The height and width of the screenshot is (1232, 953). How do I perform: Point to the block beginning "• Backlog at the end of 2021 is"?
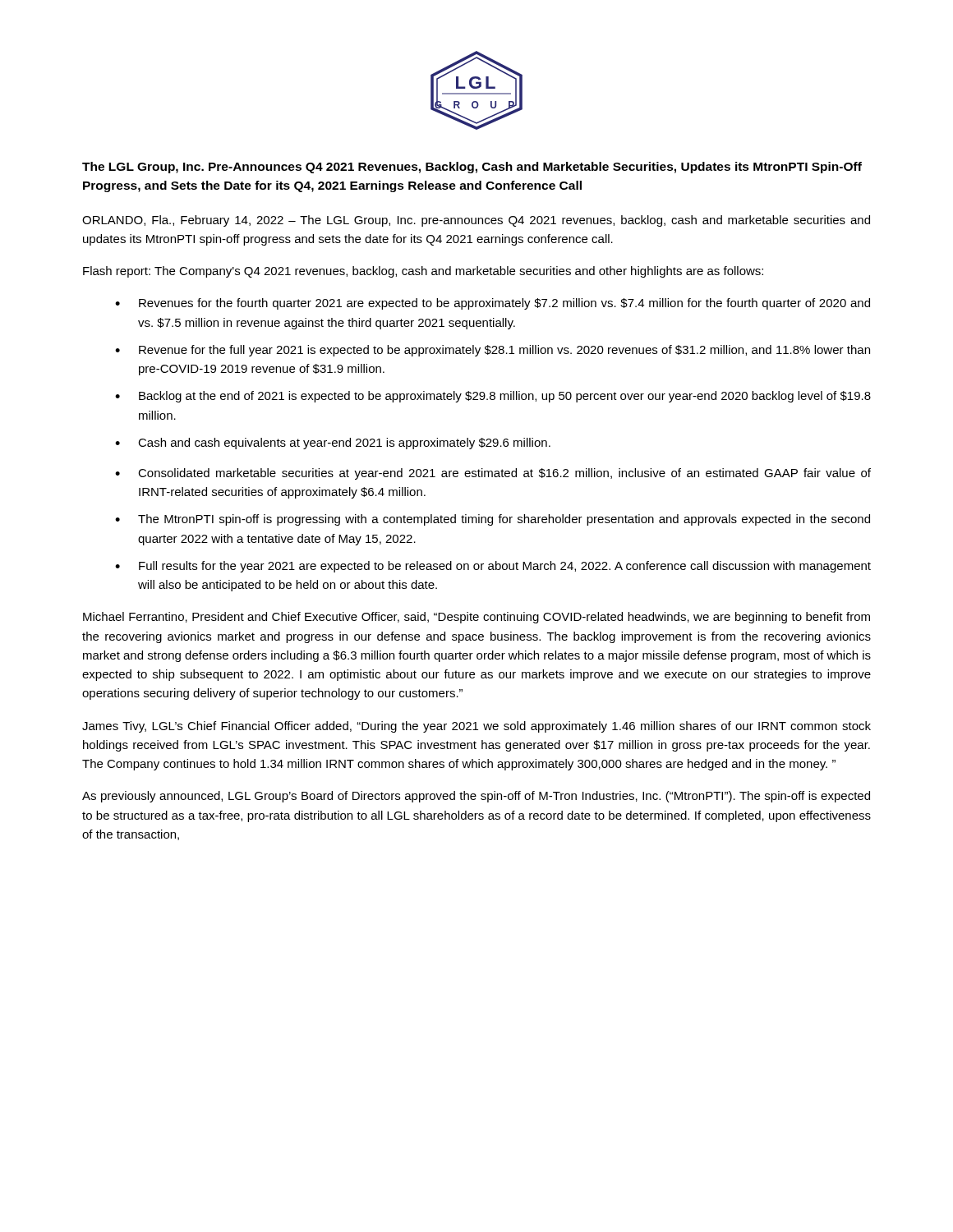click(493, 405)
